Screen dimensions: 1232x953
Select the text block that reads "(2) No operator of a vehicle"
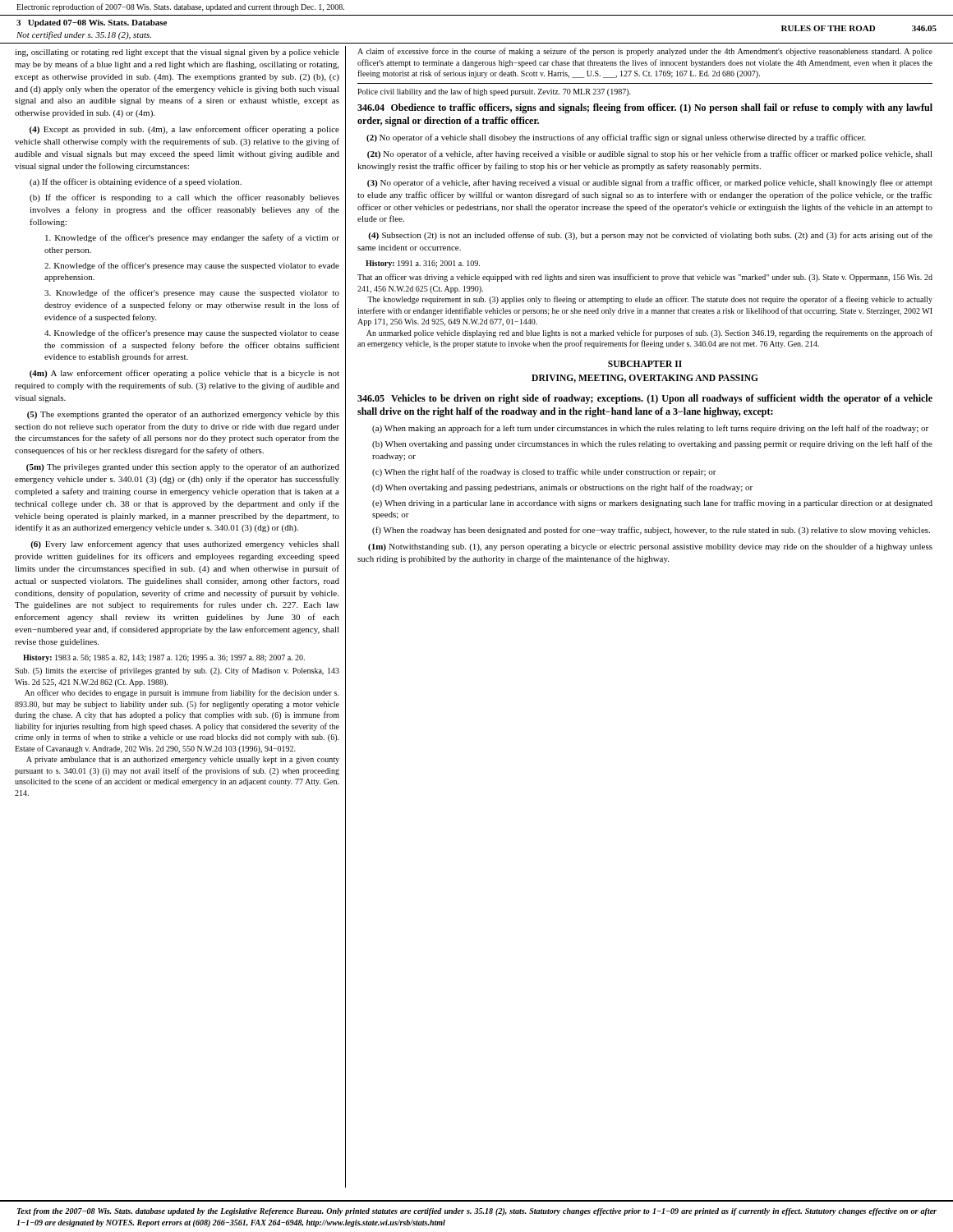point(612,137)
